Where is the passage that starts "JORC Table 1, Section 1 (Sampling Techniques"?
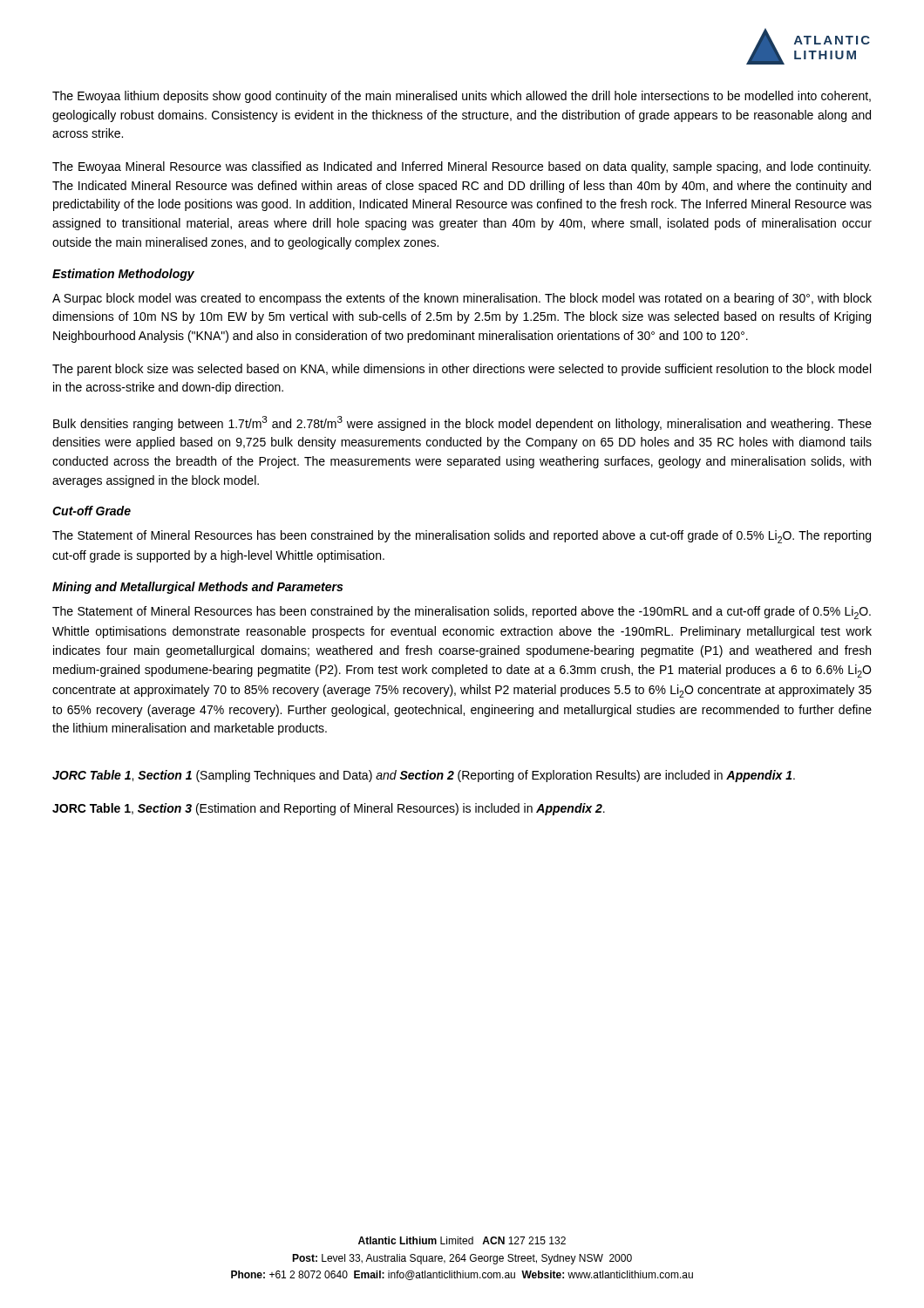924x1308 pixels. (424, 775)
